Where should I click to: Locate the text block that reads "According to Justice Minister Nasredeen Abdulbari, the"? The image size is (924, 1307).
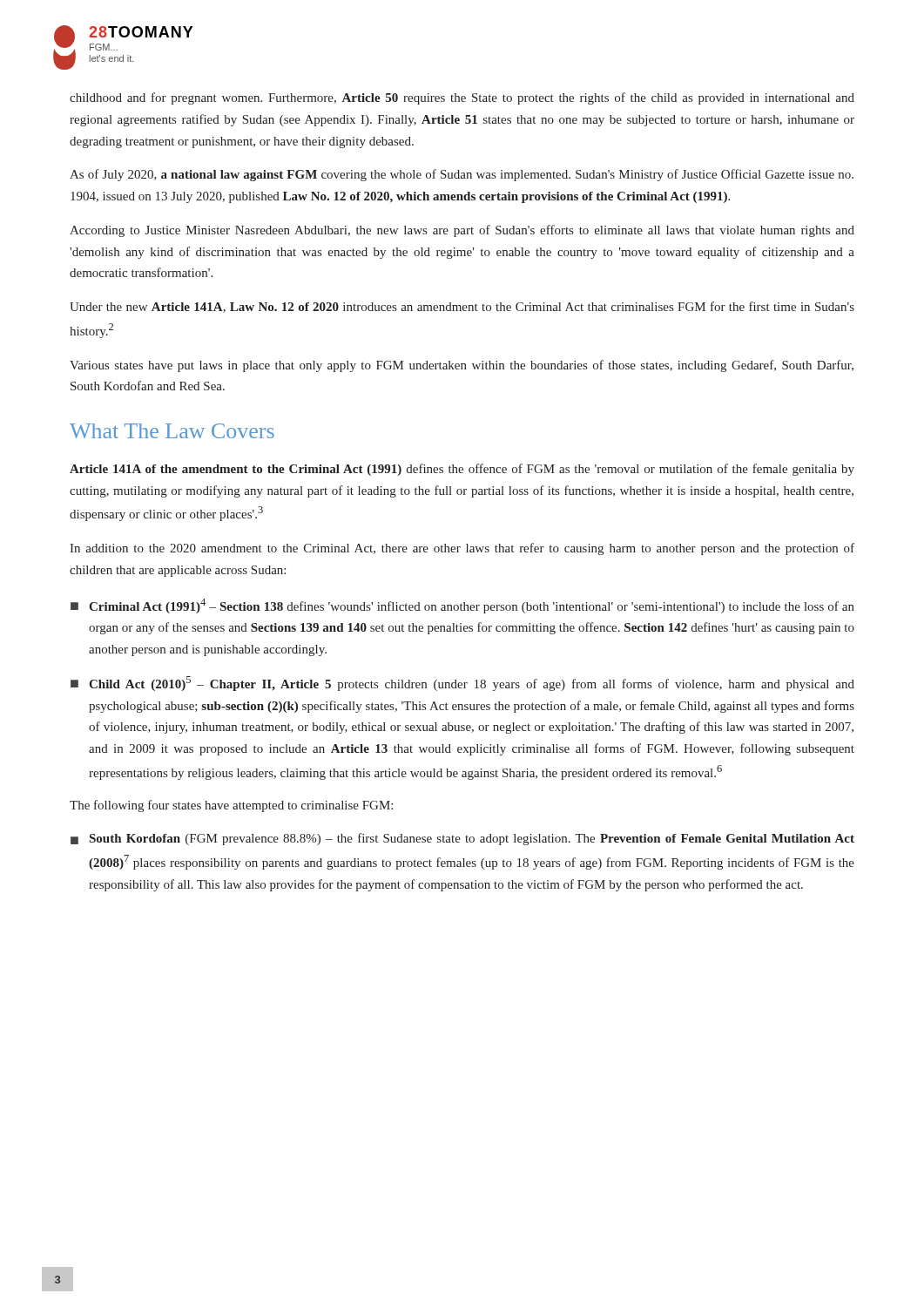462,251
